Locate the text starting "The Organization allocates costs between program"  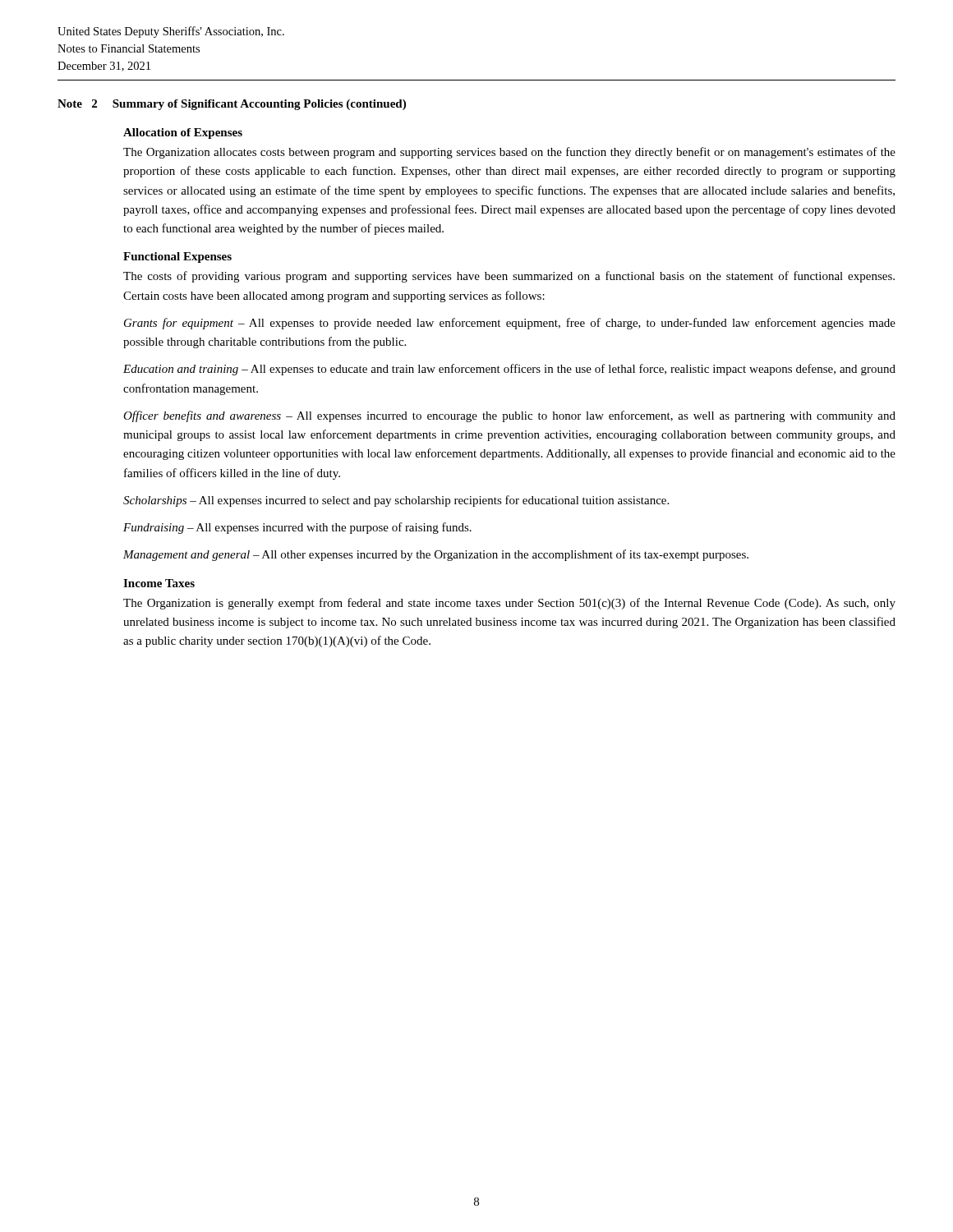(509, 190)
